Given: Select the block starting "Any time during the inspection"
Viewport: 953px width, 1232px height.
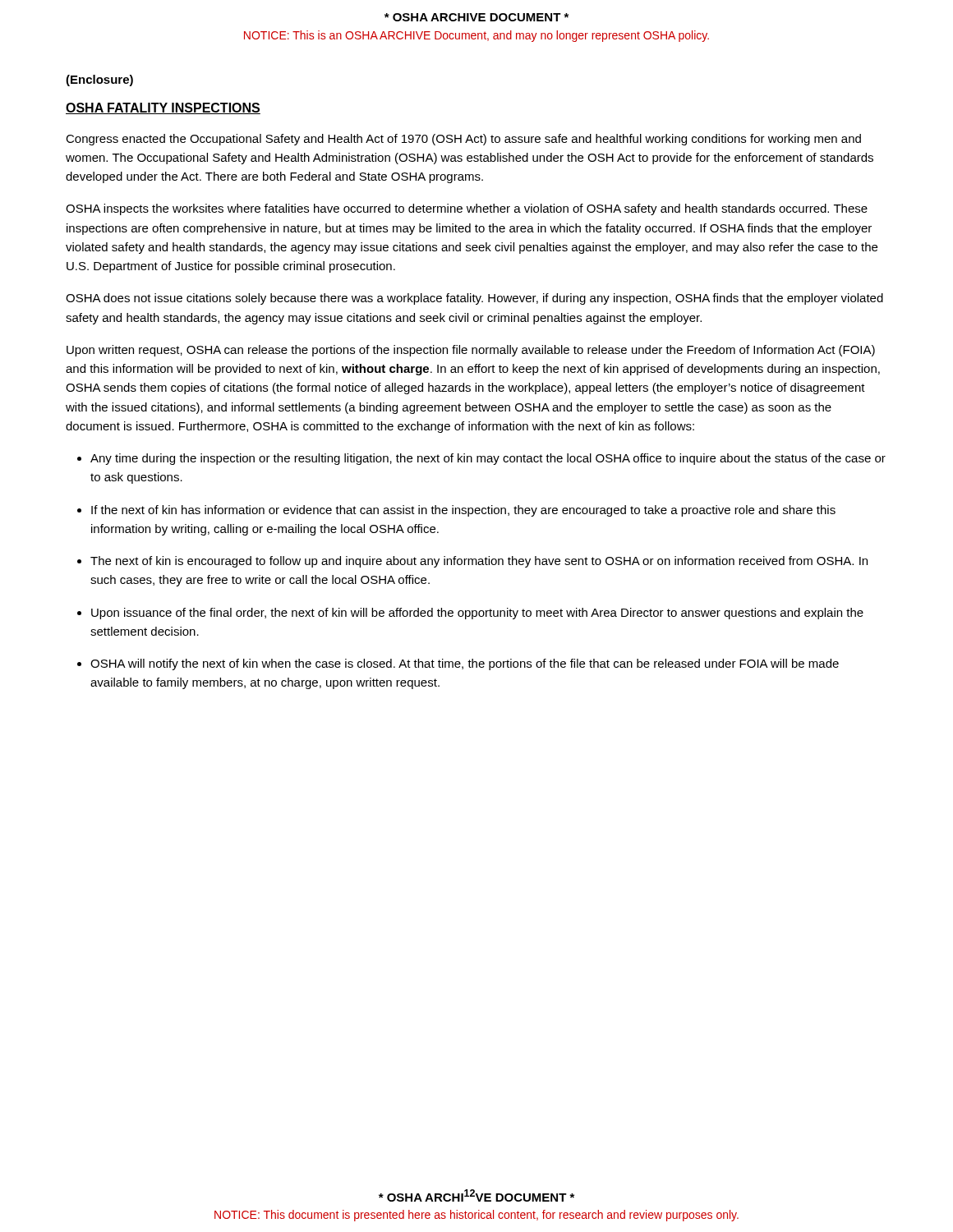Looking at the screenshot, I should (488, 467).
